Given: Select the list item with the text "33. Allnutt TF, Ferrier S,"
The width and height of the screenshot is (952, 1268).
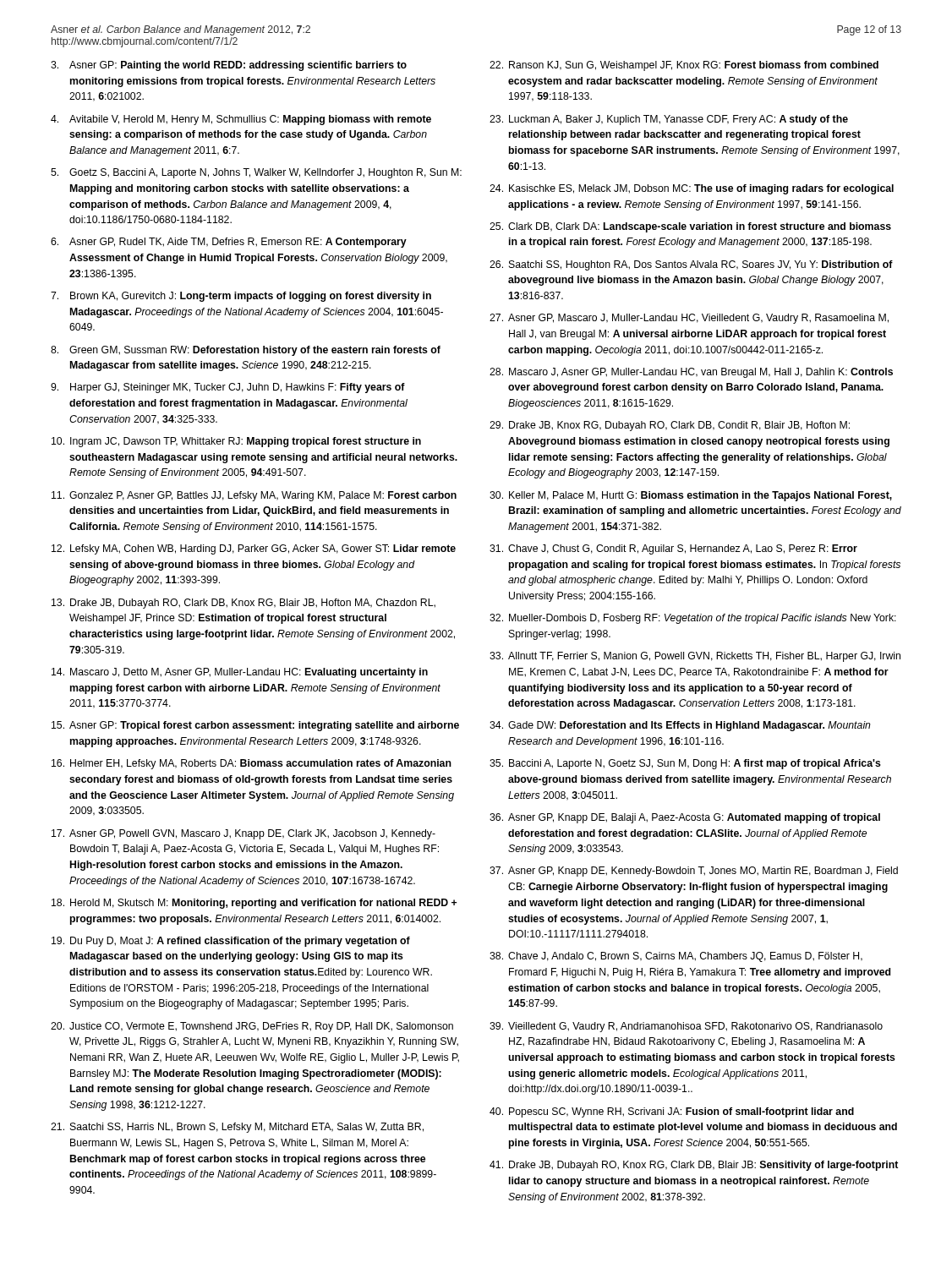Looking at the screenshot, I should (x=695, y=680).
